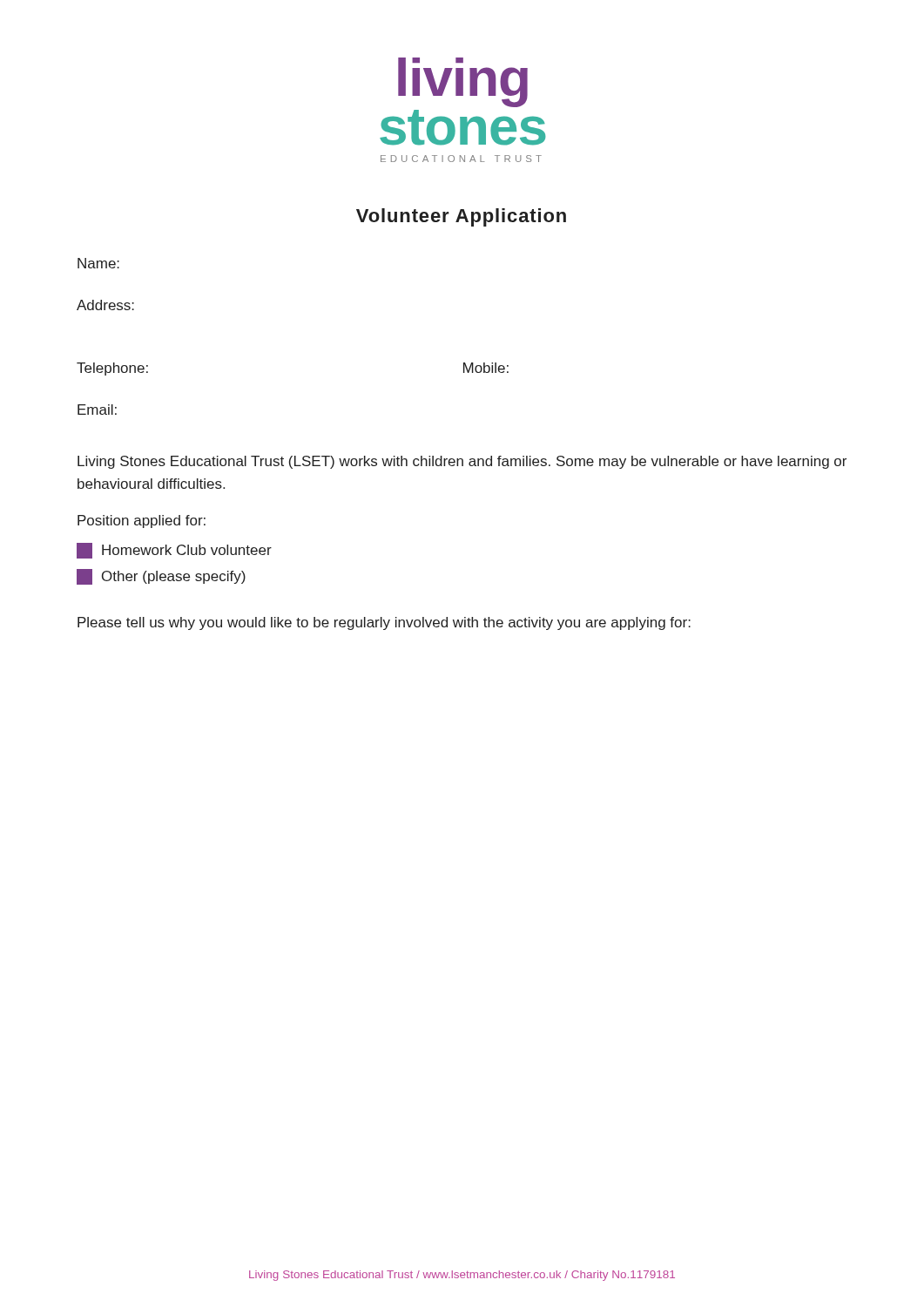Screen dimensions: 1307x924
Task: Click on the logo
Action: coord(462,90)
